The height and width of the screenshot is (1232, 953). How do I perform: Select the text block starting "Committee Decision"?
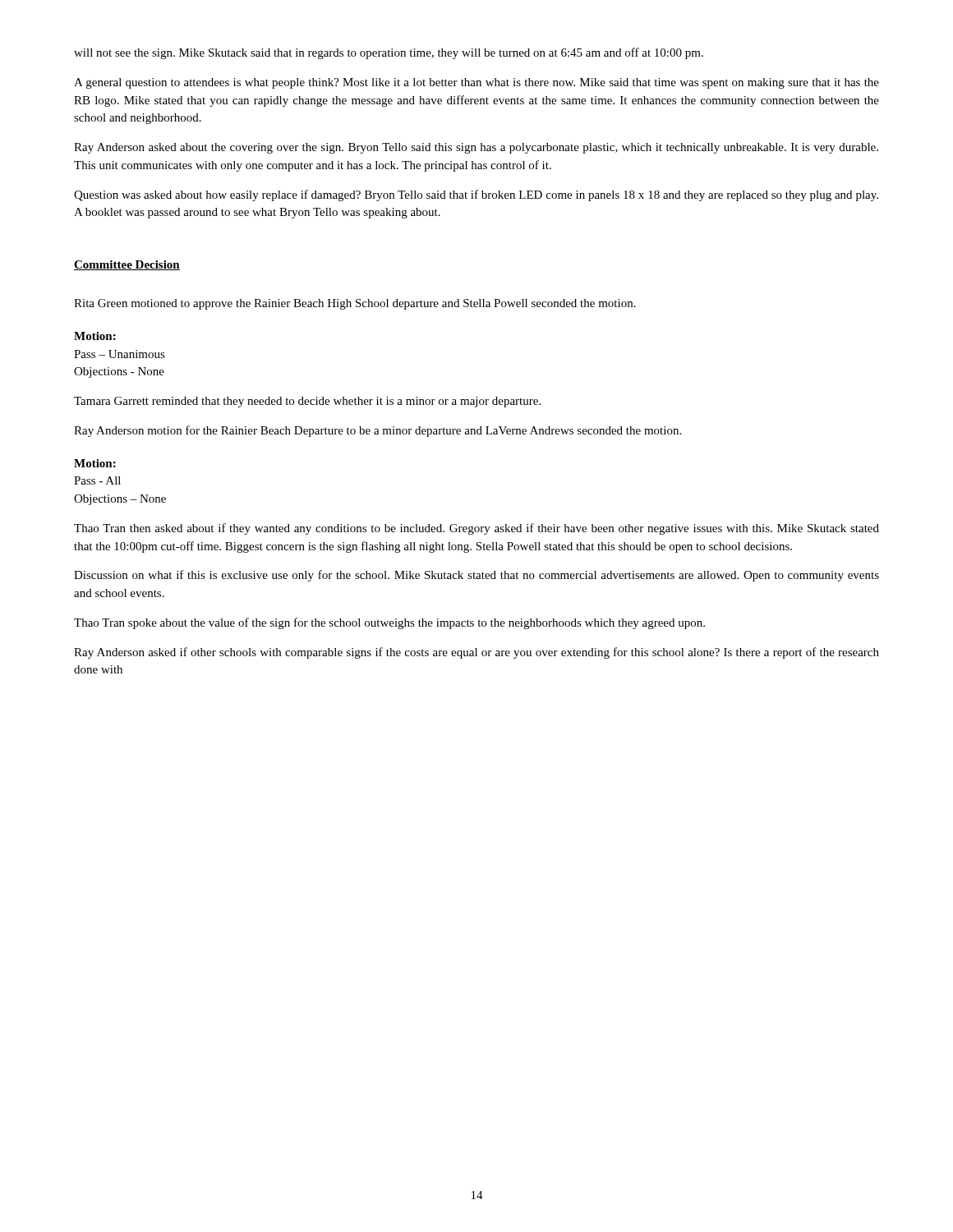tap(127, 265)
